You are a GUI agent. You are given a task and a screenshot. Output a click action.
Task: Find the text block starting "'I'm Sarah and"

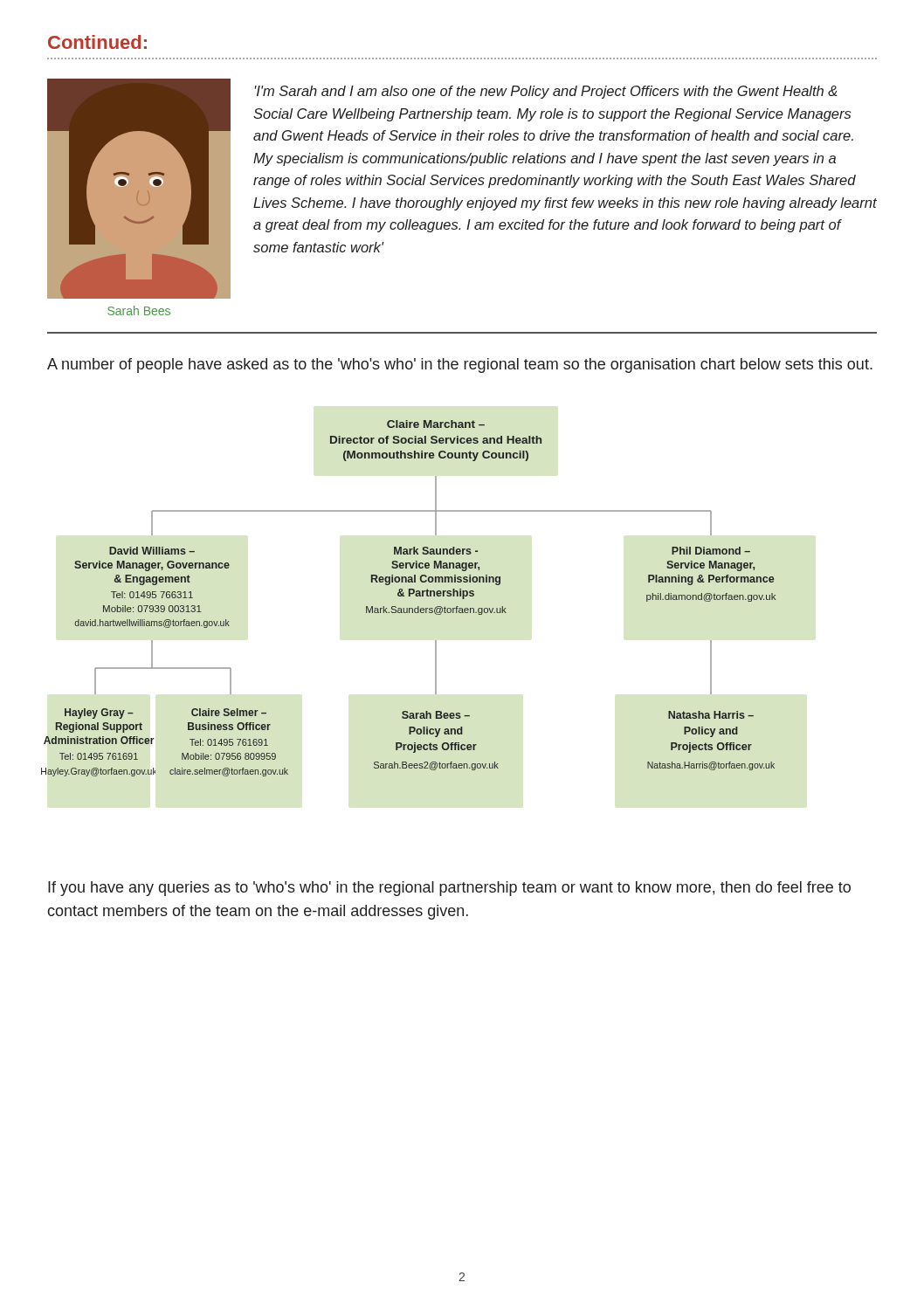pyautogui.click(x=565, y=169)
